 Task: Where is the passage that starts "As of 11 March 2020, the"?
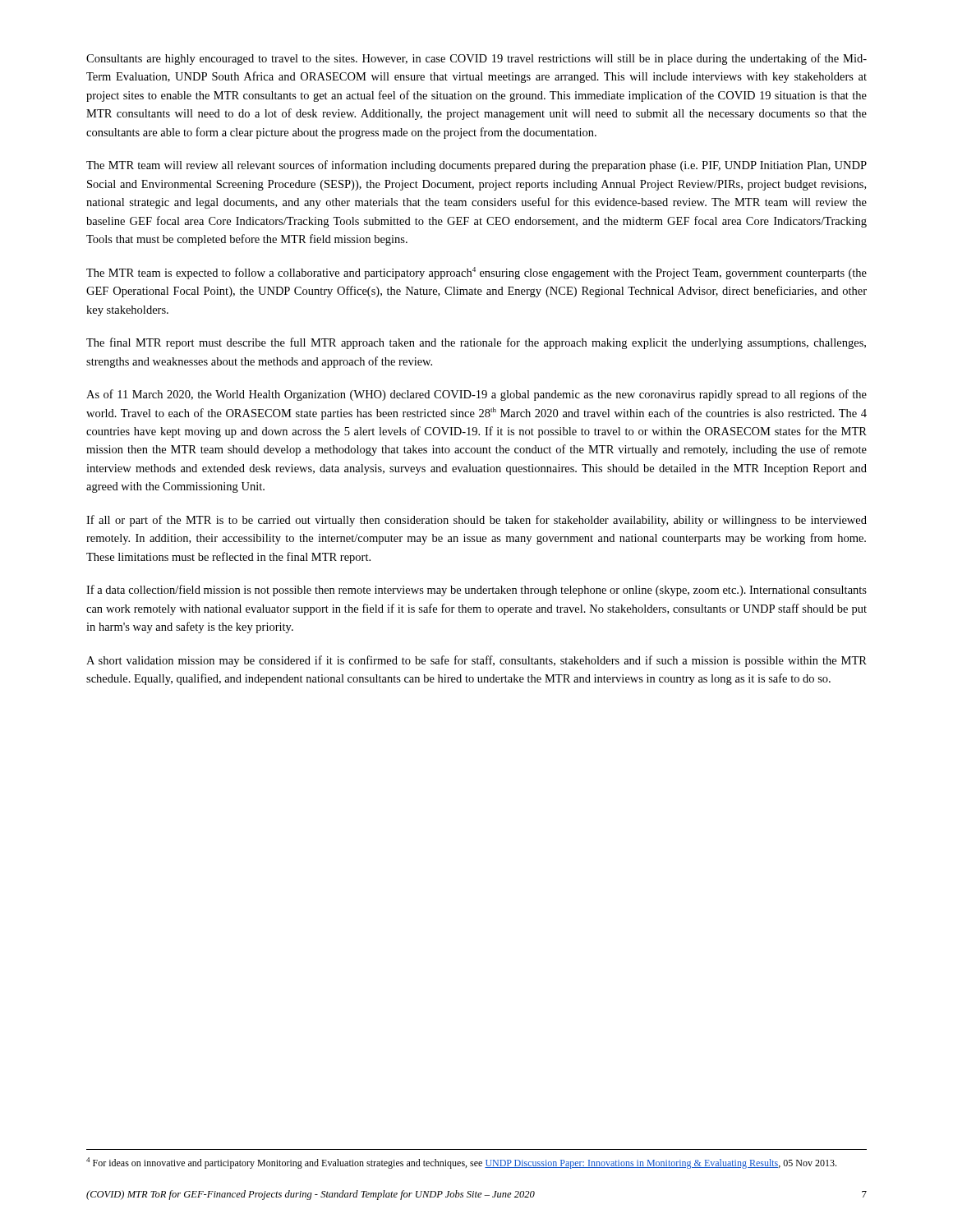(476, 440)
